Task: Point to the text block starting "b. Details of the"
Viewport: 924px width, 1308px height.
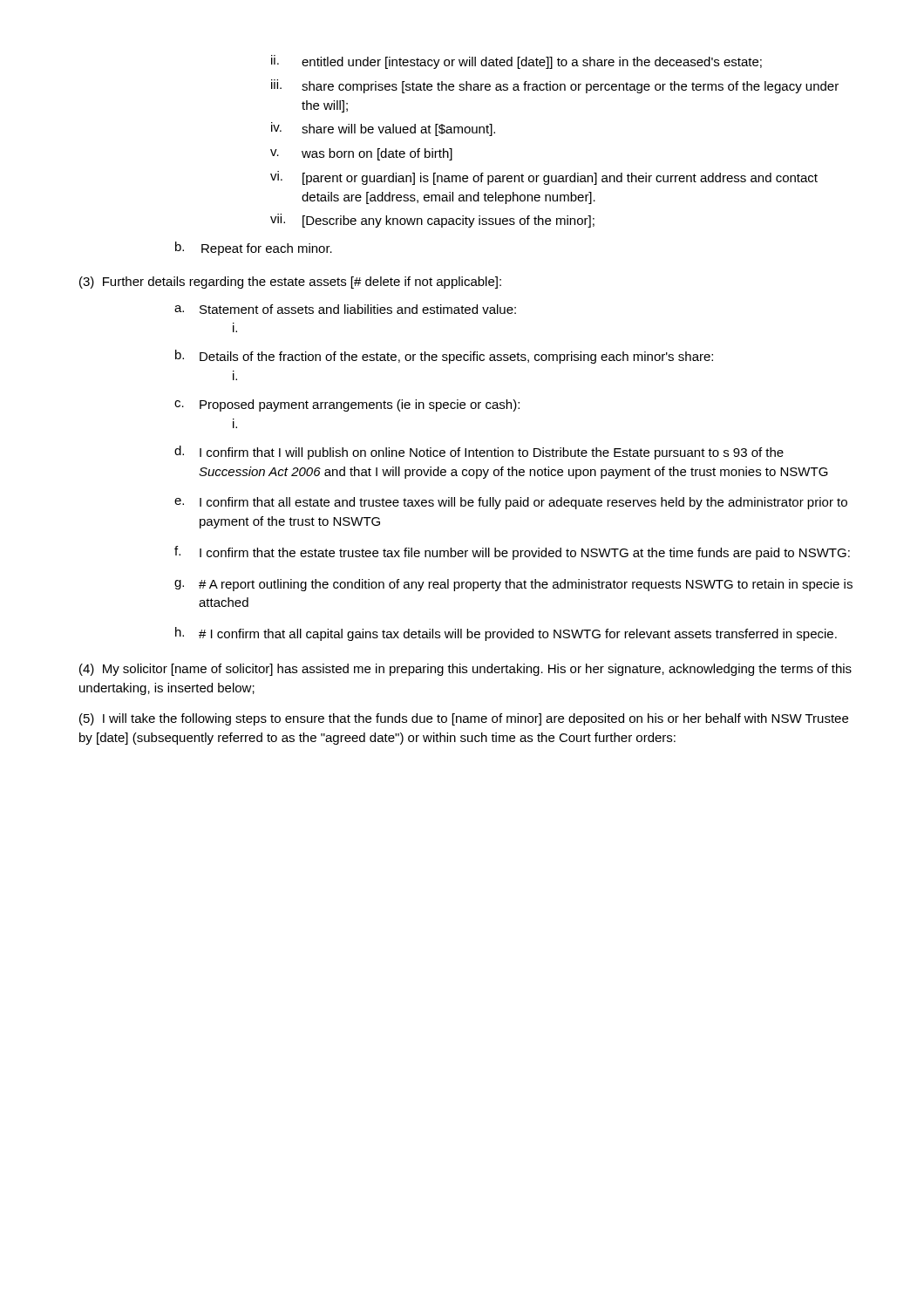Action: [x=514, y=357]
